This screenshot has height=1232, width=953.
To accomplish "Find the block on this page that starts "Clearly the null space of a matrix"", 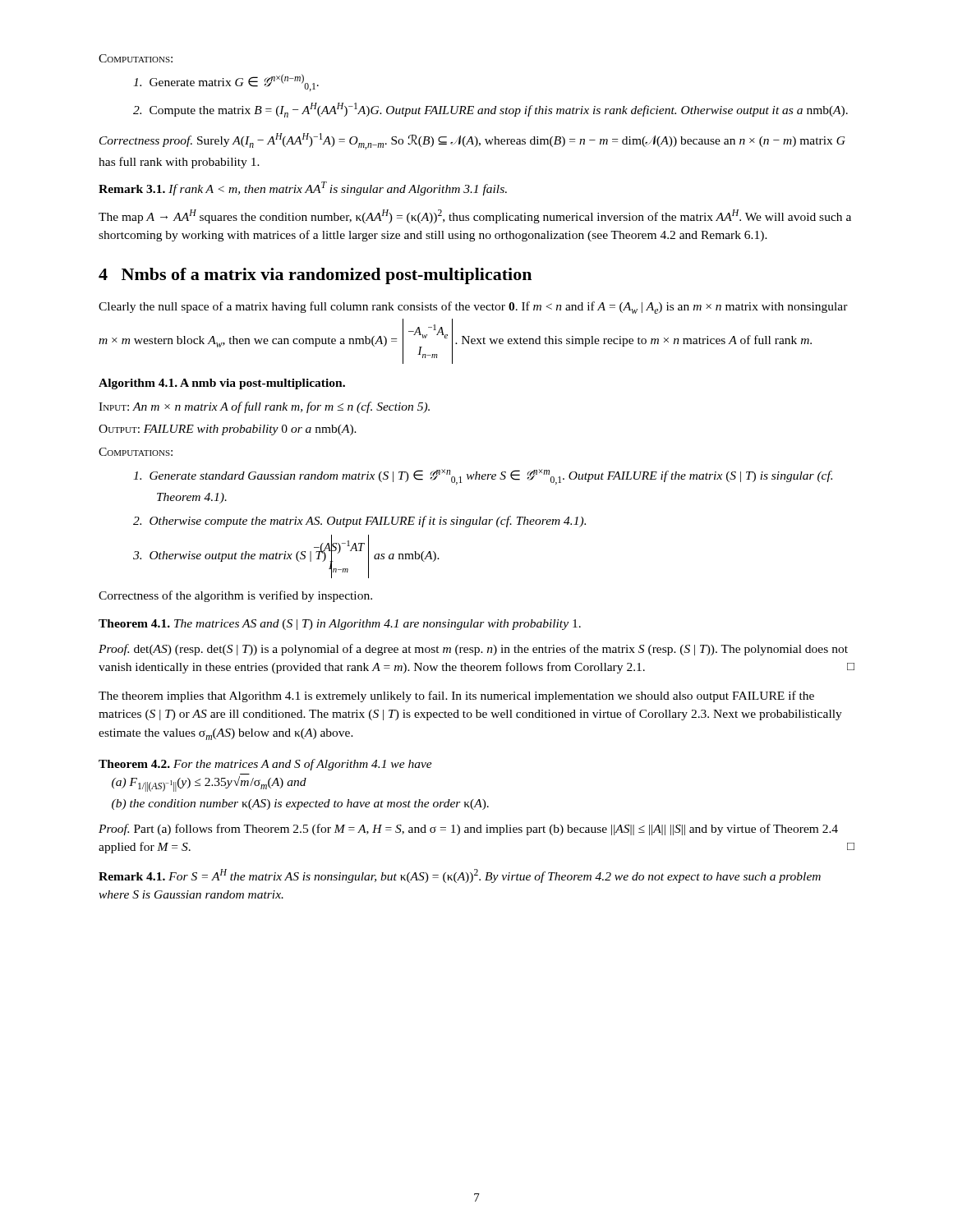I will tap(473, 331).
